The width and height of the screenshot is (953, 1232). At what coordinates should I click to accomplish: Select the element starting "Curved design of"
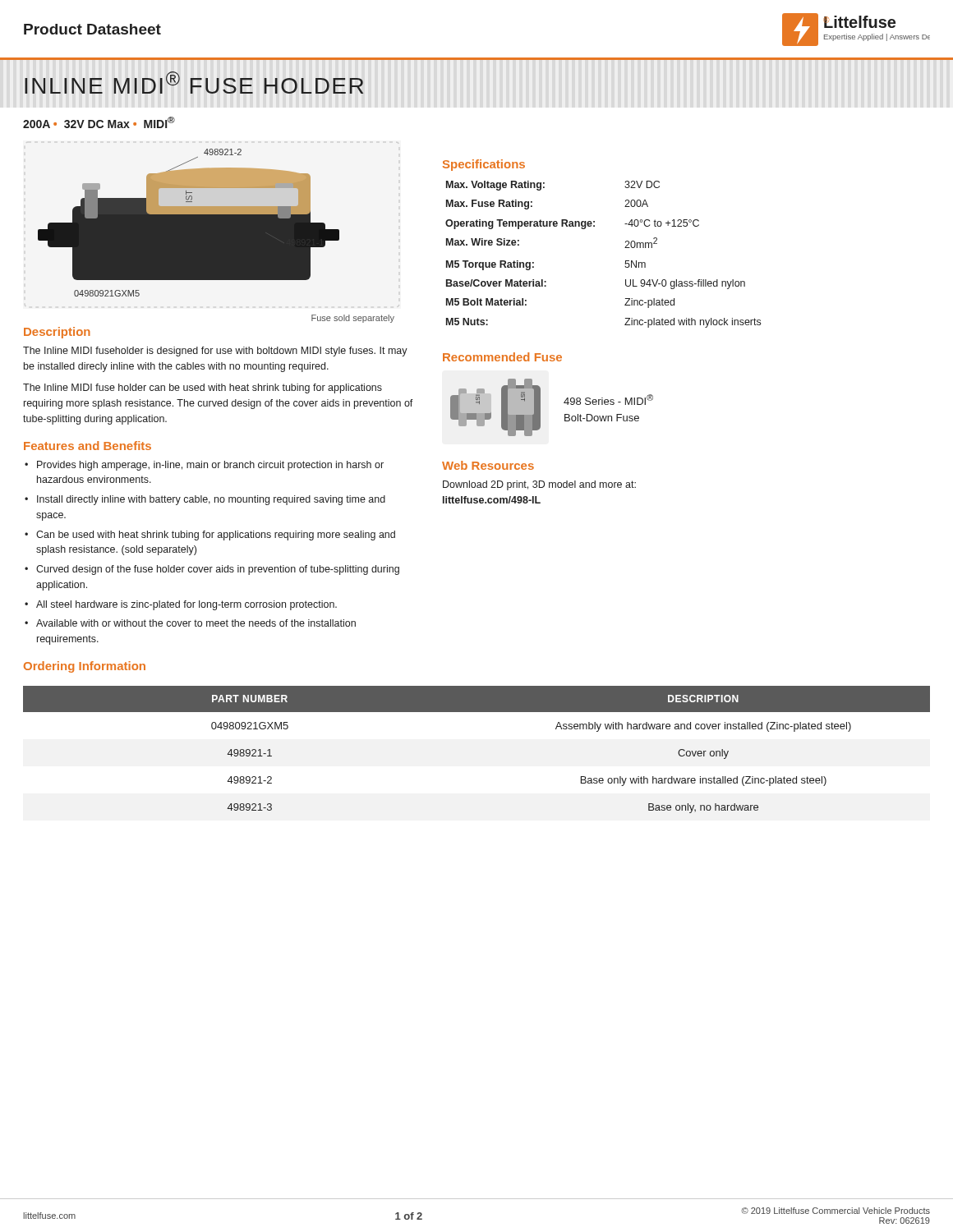pos(218,577)
